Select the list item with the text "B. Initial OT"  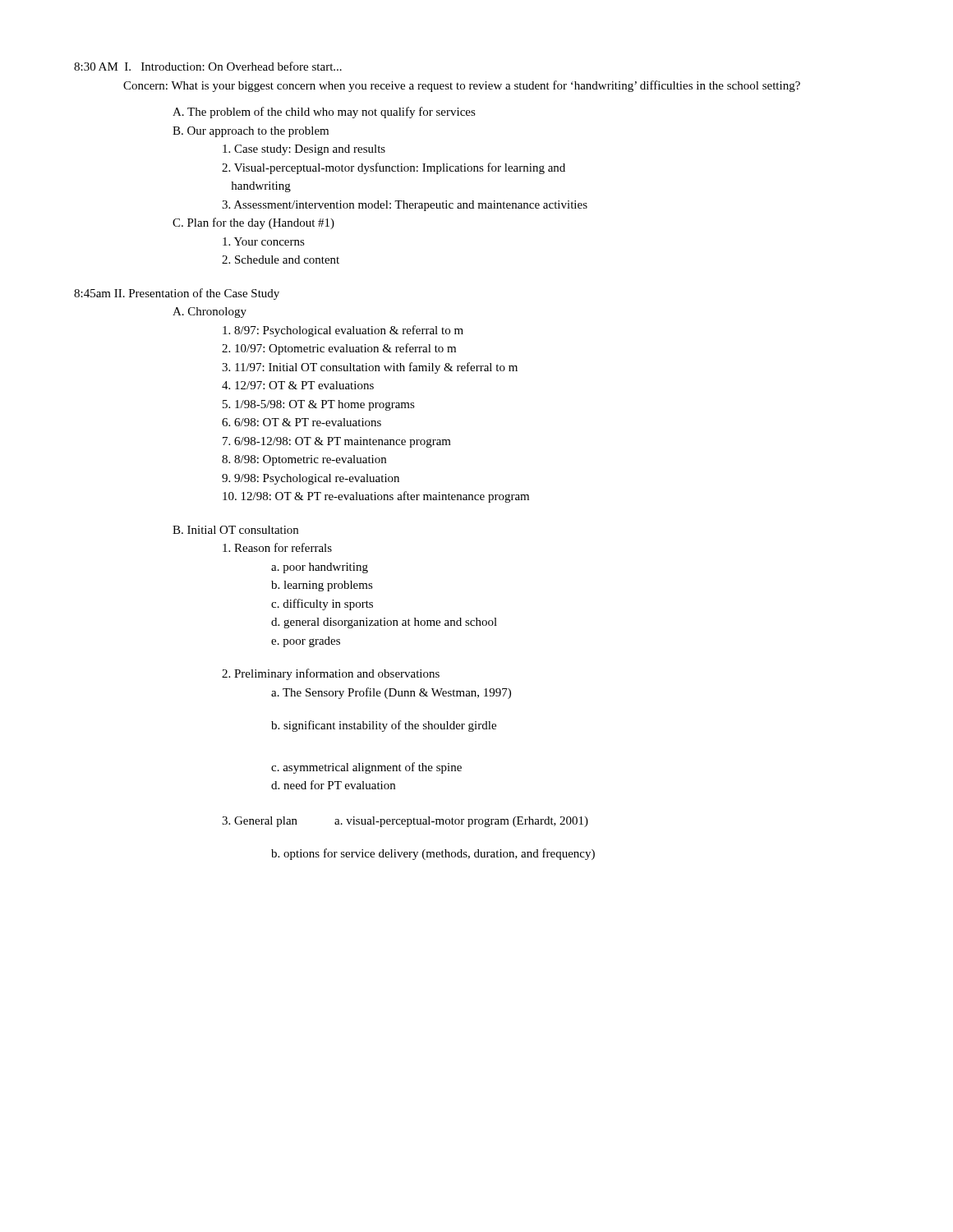[236, 529]
